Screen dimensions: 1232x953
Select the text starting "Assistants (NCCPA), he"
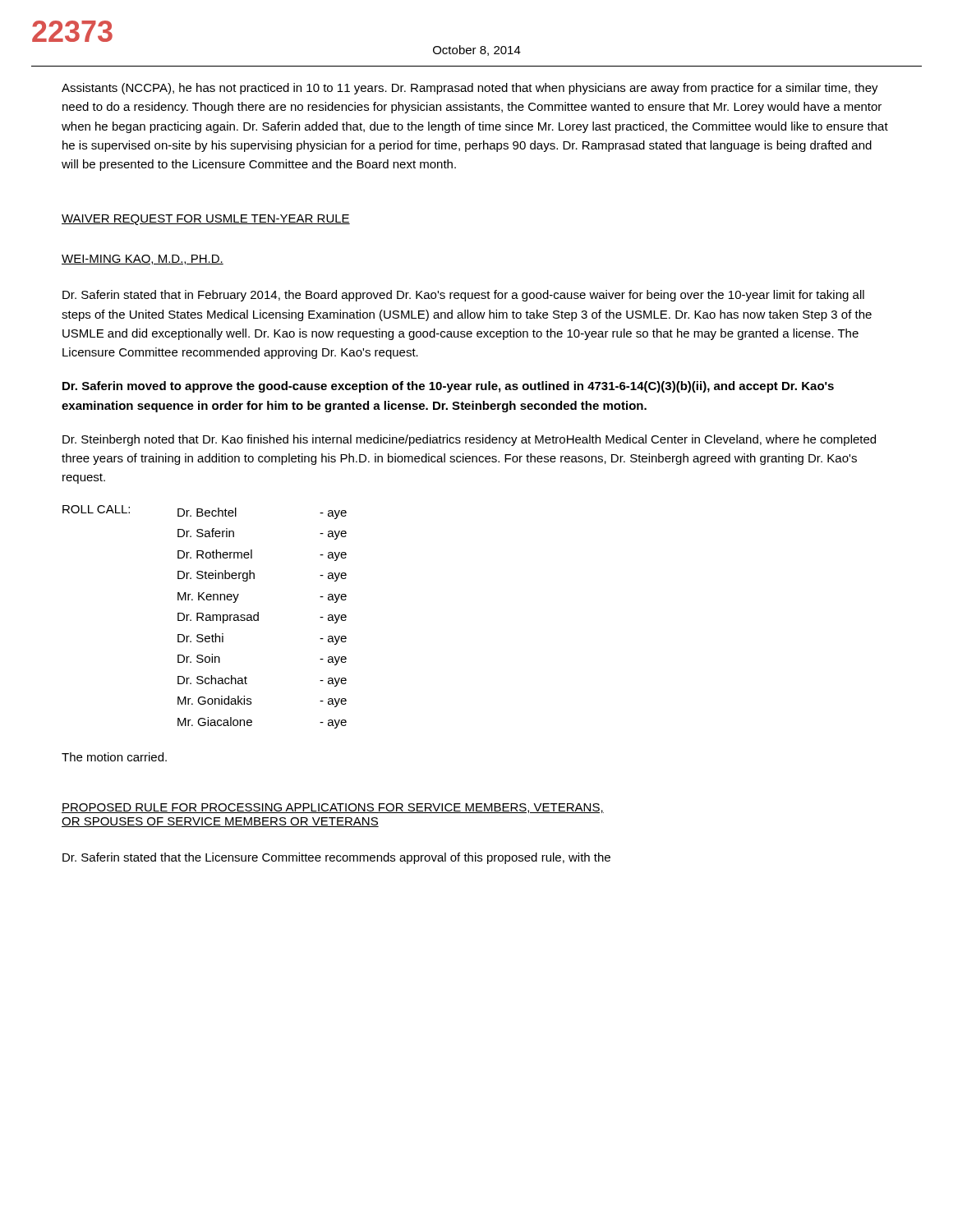(475, 126)
